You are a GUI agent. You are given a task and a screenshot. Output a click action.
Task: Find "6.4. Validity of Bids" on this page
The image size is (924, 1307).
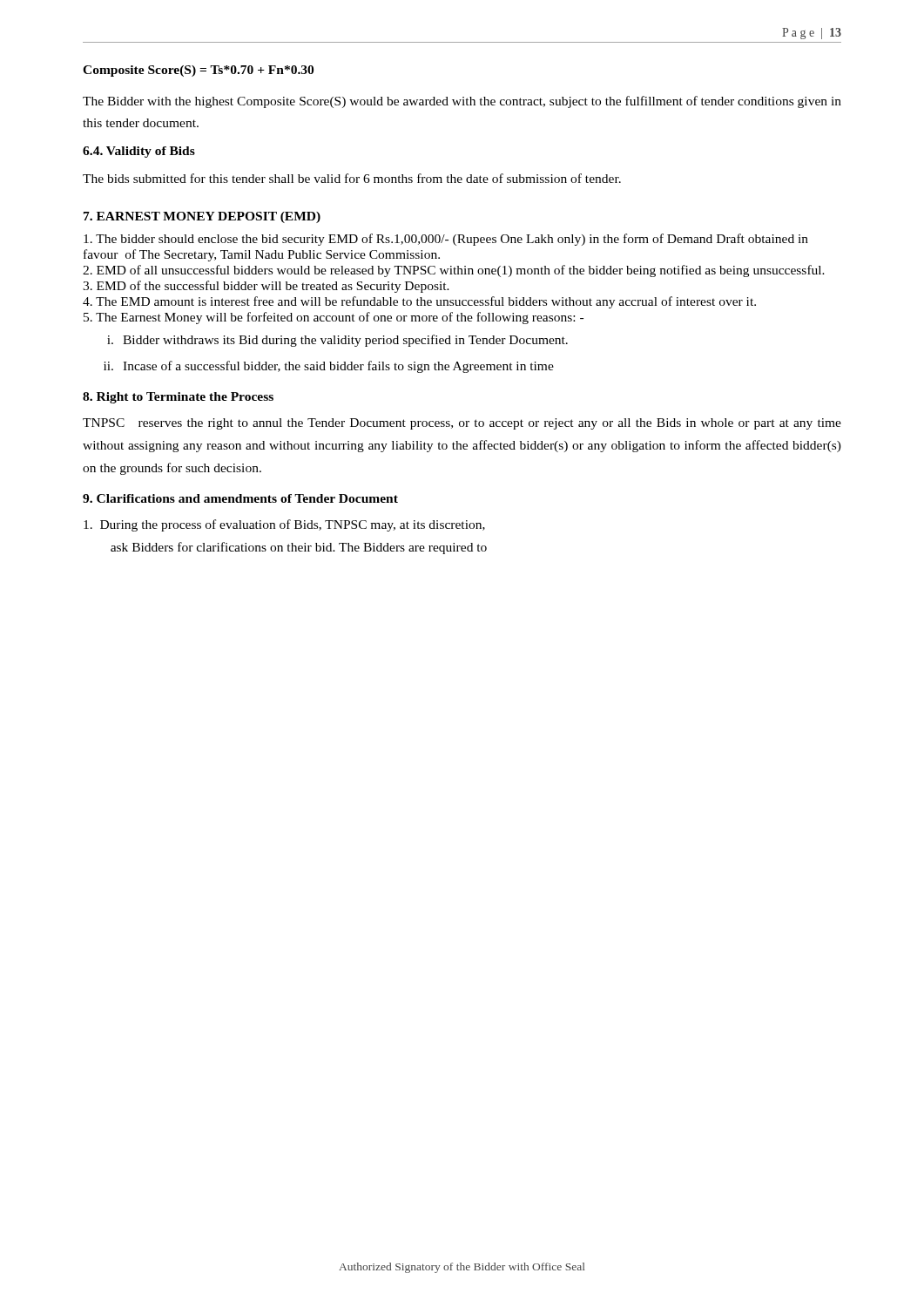[139, 150]
